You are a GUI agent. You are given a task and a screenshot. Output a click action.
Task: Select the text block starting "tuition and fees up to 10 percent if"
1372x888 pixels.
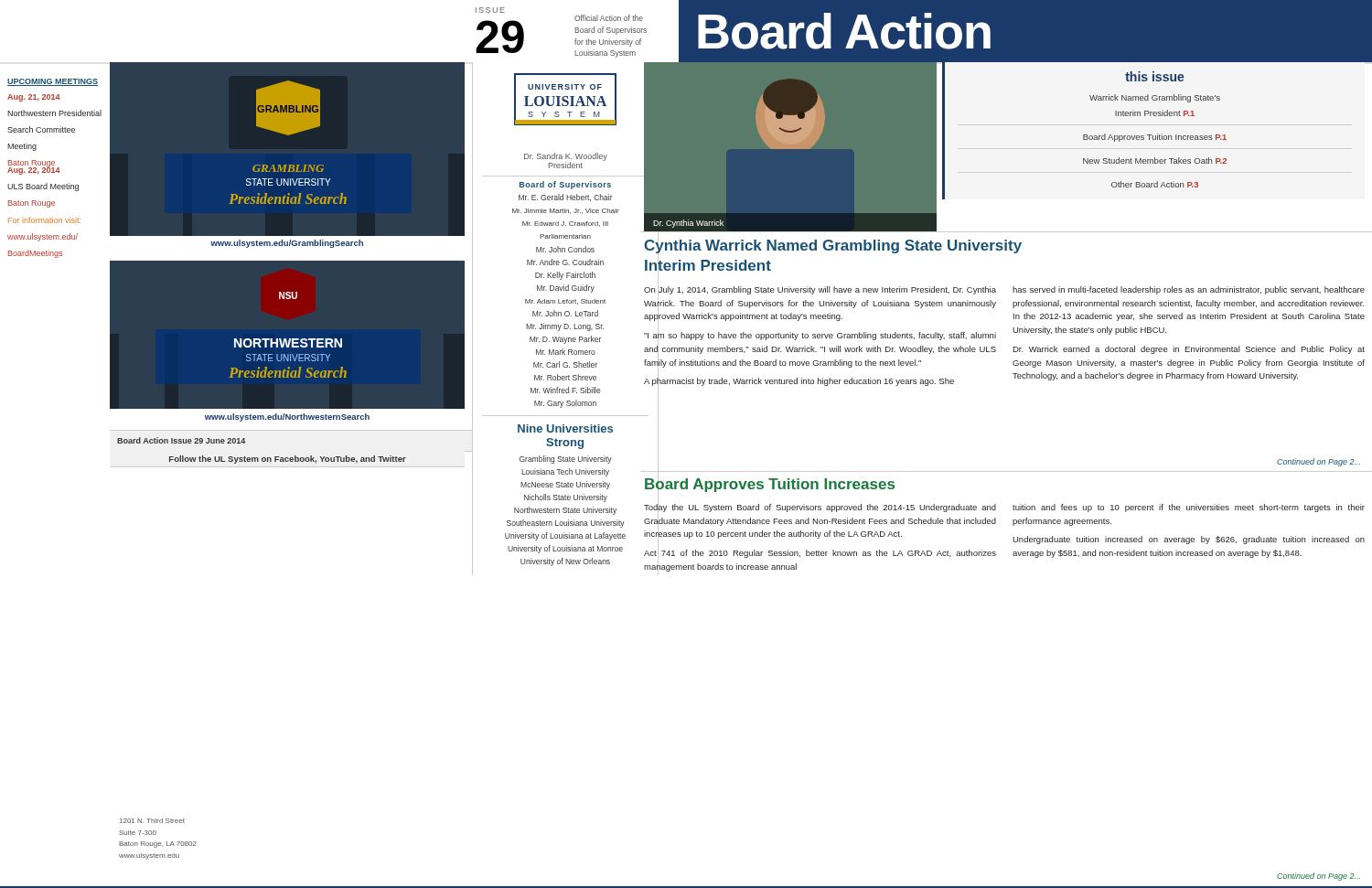(1189, 531)
